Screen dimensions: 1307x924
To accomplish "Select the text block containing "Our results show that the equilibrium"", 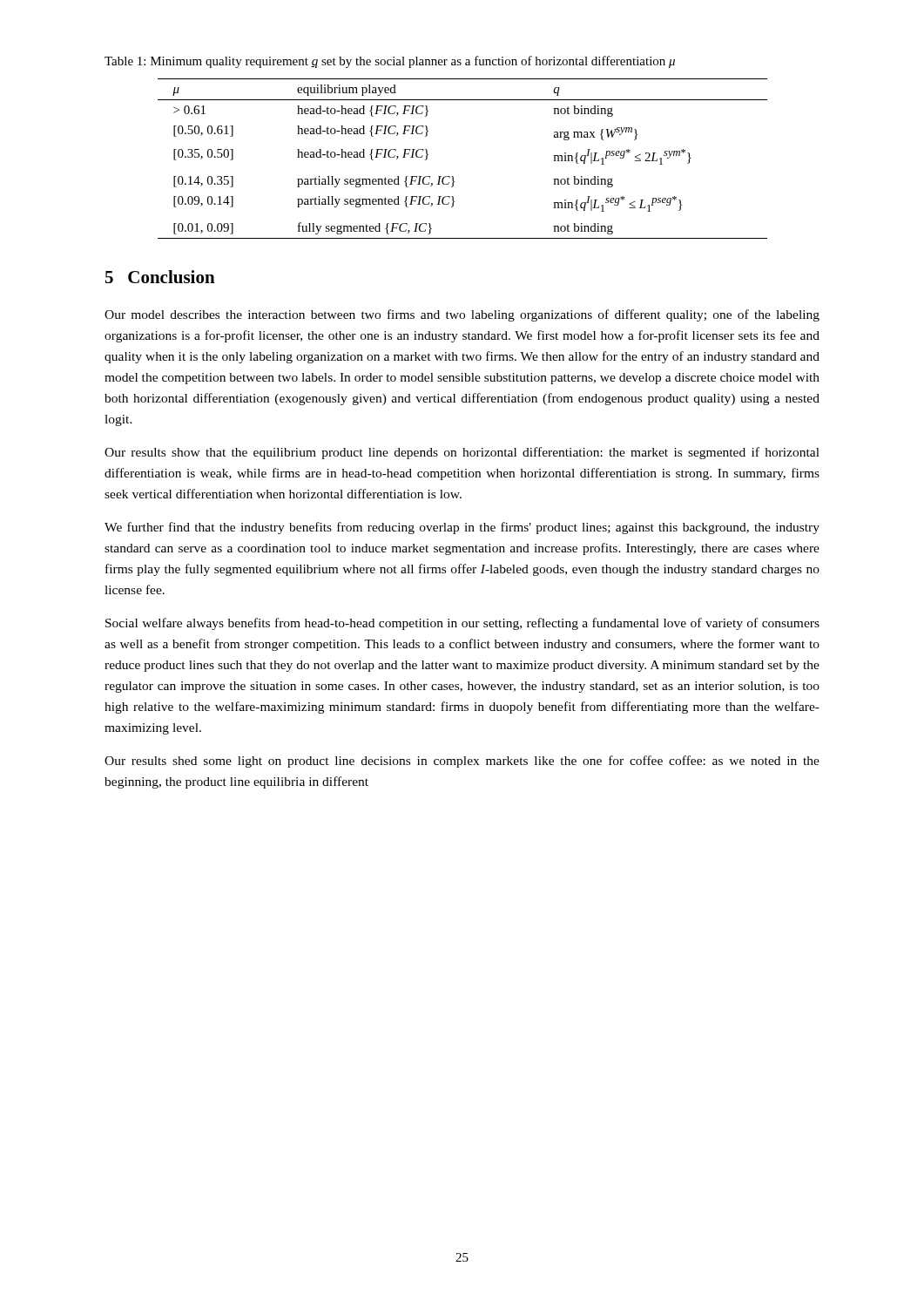I will click(x=462, y=473).
